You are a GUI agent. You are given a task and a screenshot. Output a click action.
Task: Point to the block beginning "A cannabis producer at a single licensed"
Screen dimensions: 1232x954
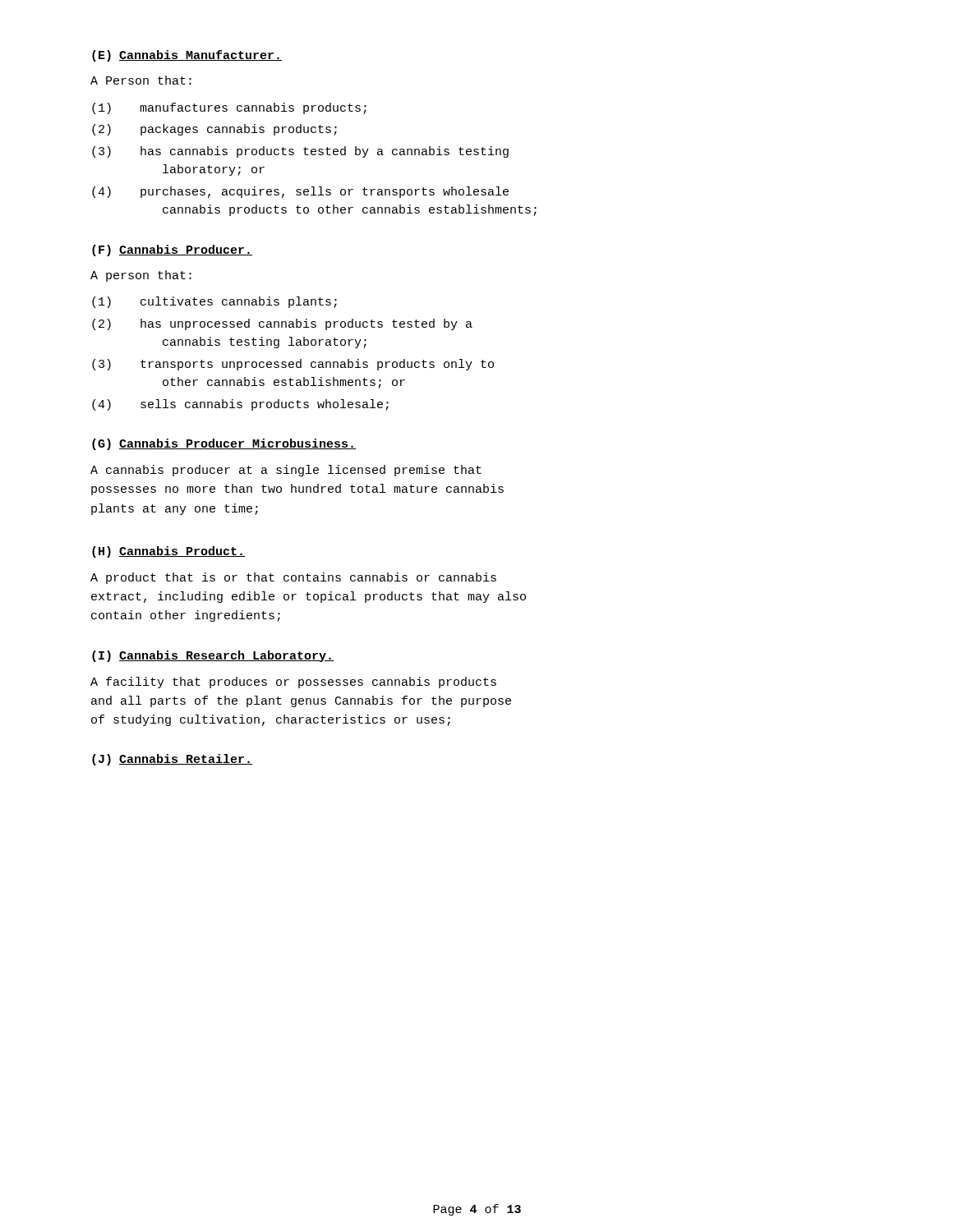click(297, 490)
